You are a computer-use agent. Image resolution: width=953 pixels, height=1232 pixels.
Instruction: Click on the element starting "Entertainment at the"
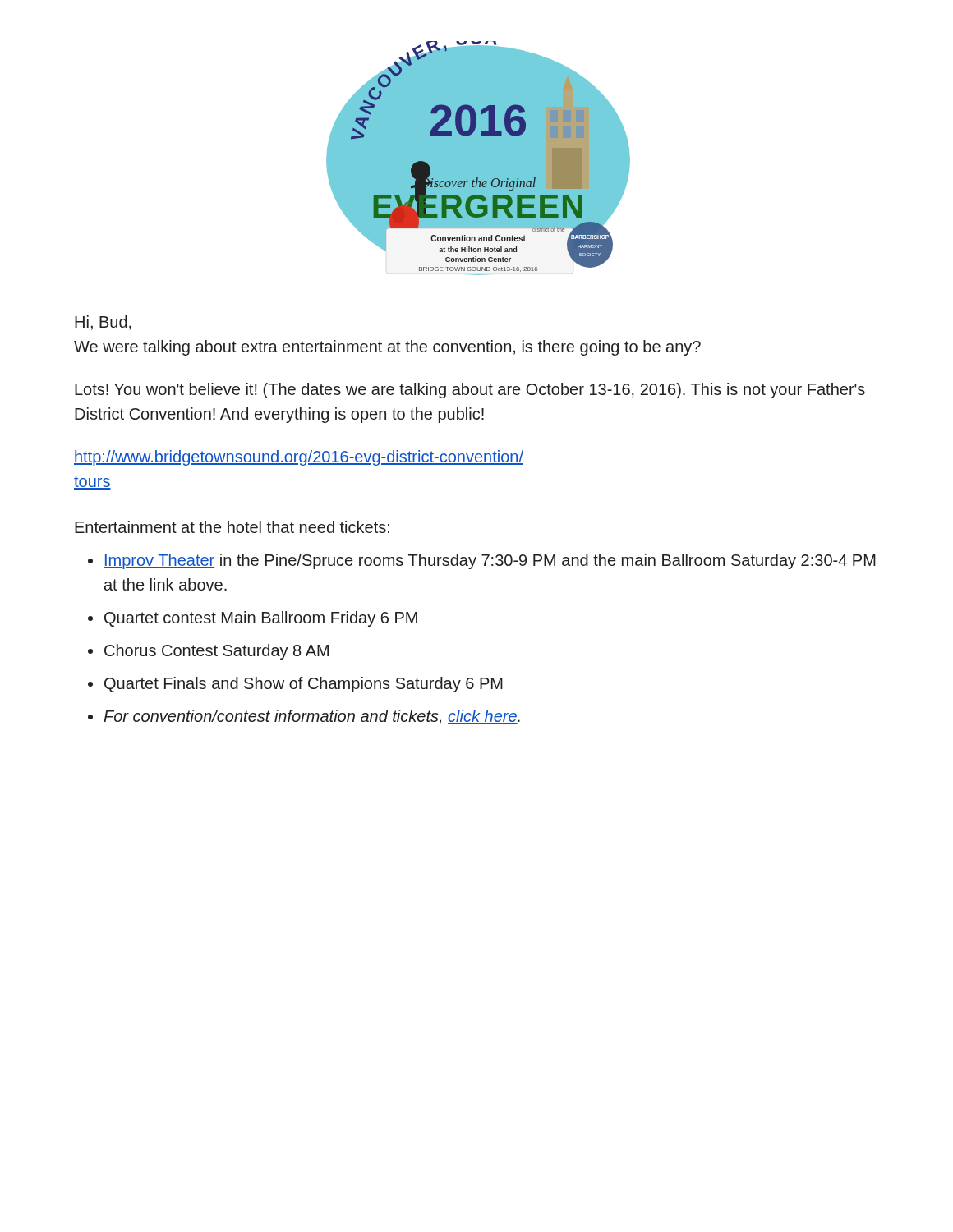pos(232,527)
